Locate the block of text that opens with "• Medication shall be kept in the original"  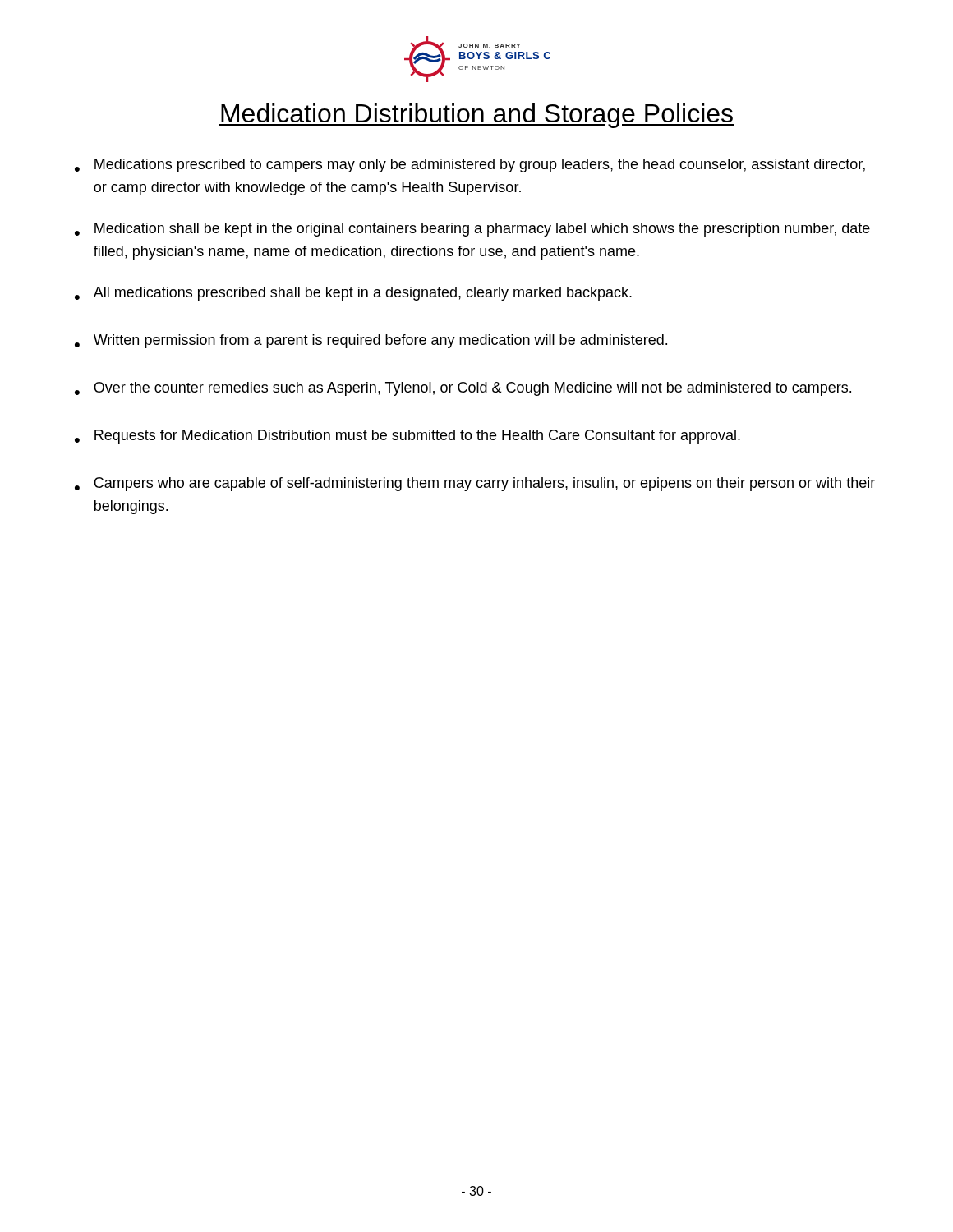click(476, 240)
